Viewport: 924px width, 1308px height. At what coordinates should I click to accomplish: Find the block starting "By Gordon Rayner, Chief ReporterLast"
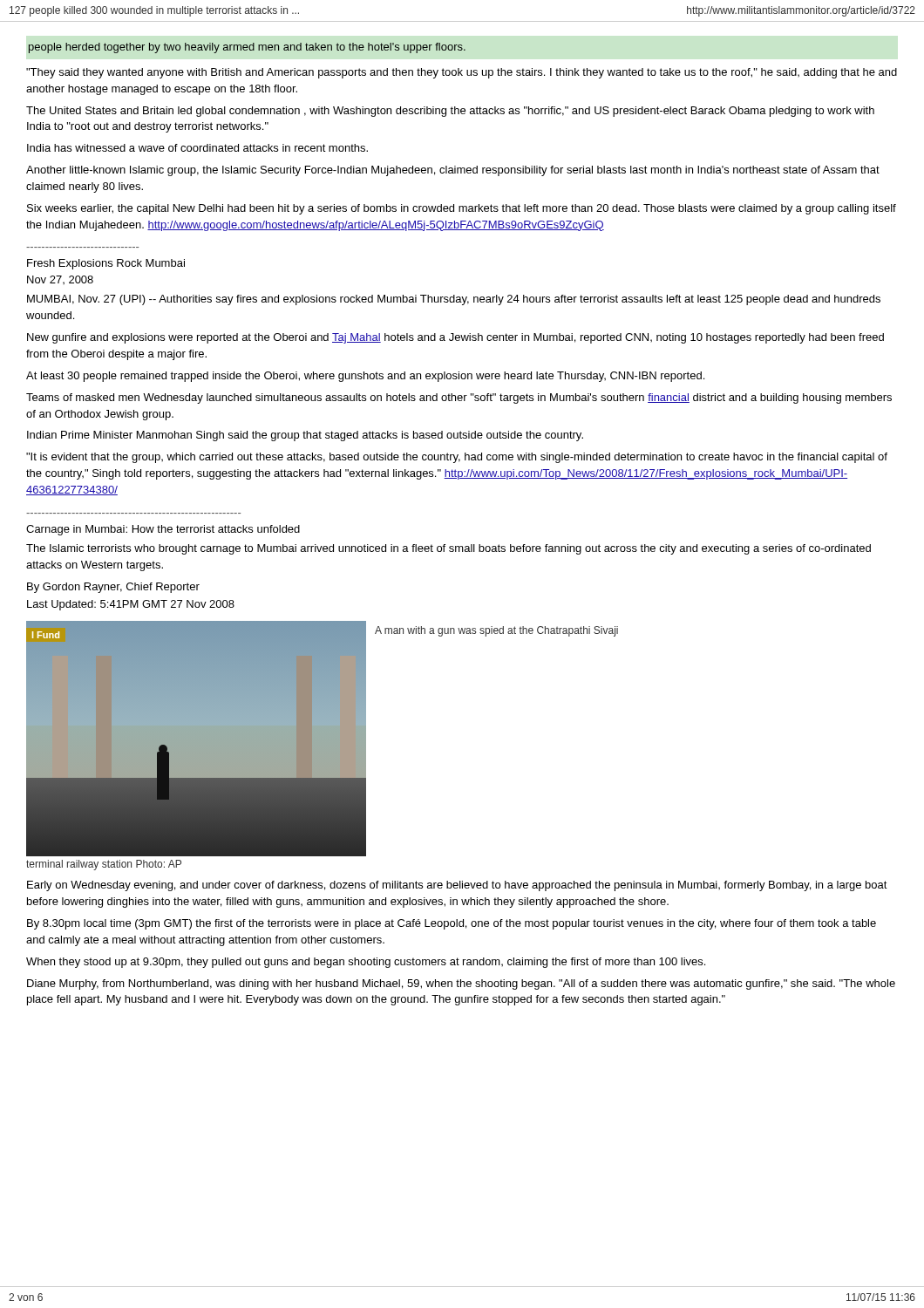point(130,595)
